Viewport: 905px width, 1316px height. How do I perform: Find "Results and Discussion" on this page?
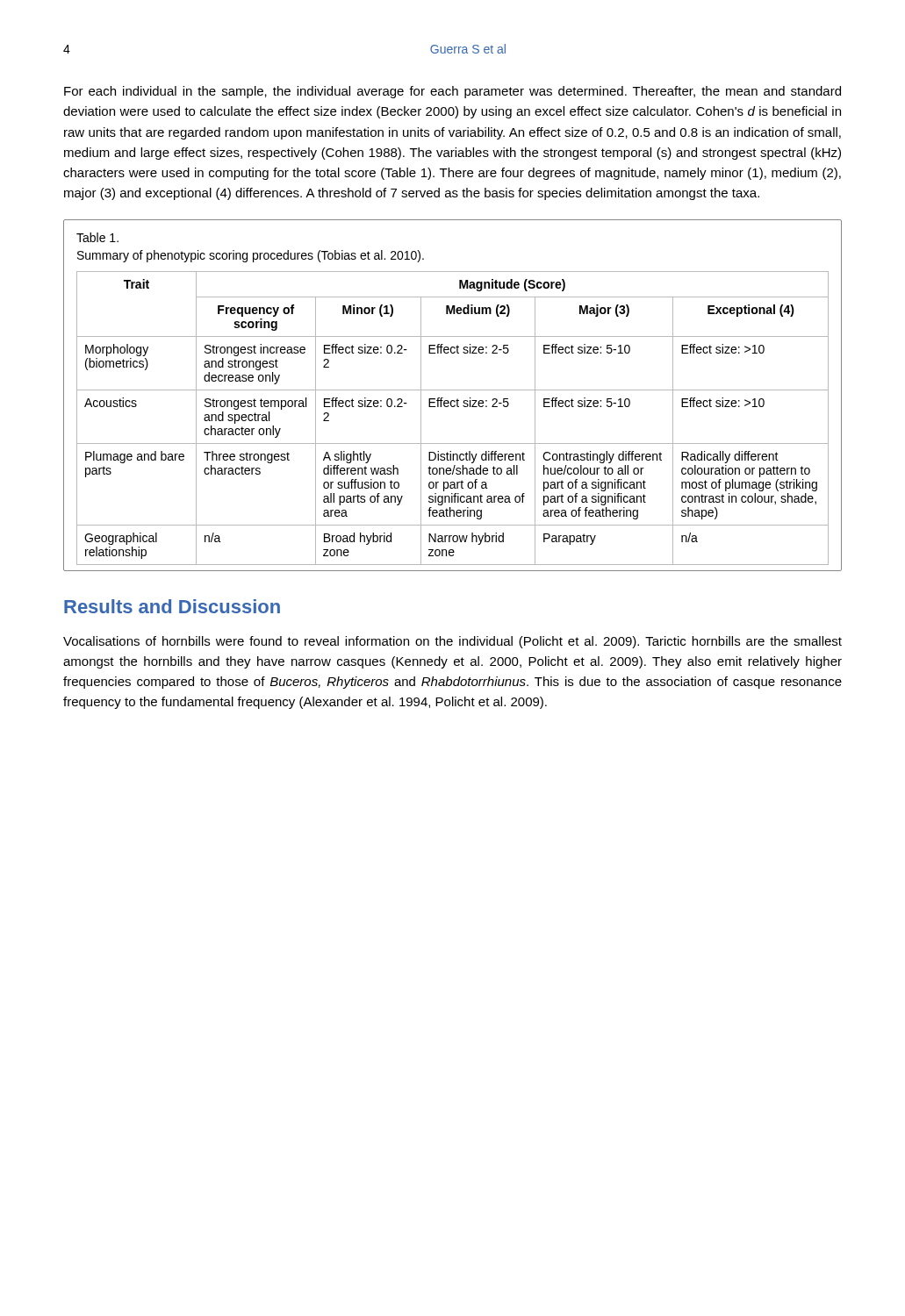coord(172,606)
